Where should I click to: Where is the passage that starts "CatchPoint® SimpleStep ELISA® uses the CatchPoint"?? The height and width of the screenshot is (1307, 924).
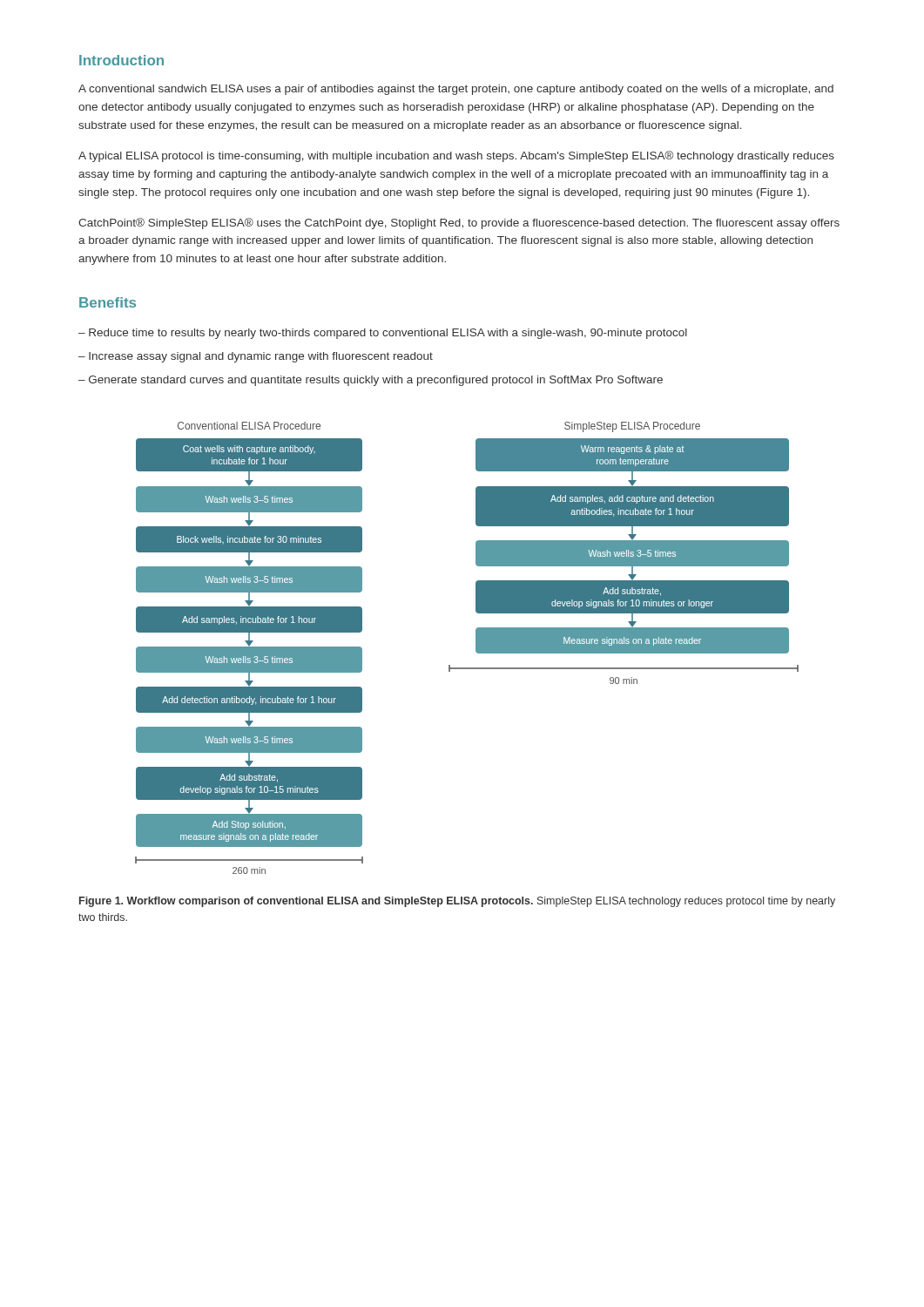pos(459,240)
